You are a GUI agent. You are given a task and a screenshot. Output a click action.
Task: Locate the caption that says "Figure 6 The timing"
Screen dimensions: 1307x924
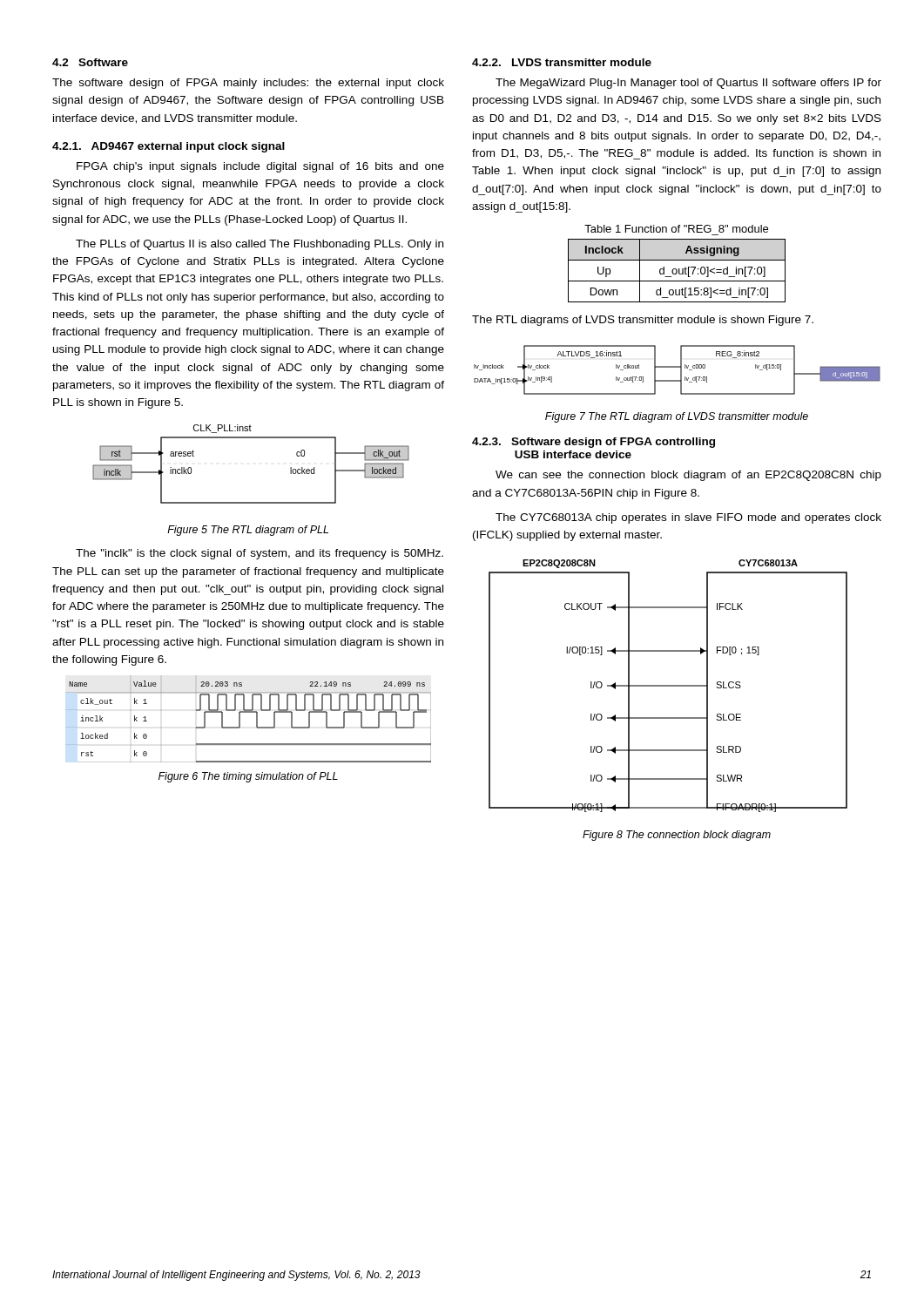click(248, 776)
